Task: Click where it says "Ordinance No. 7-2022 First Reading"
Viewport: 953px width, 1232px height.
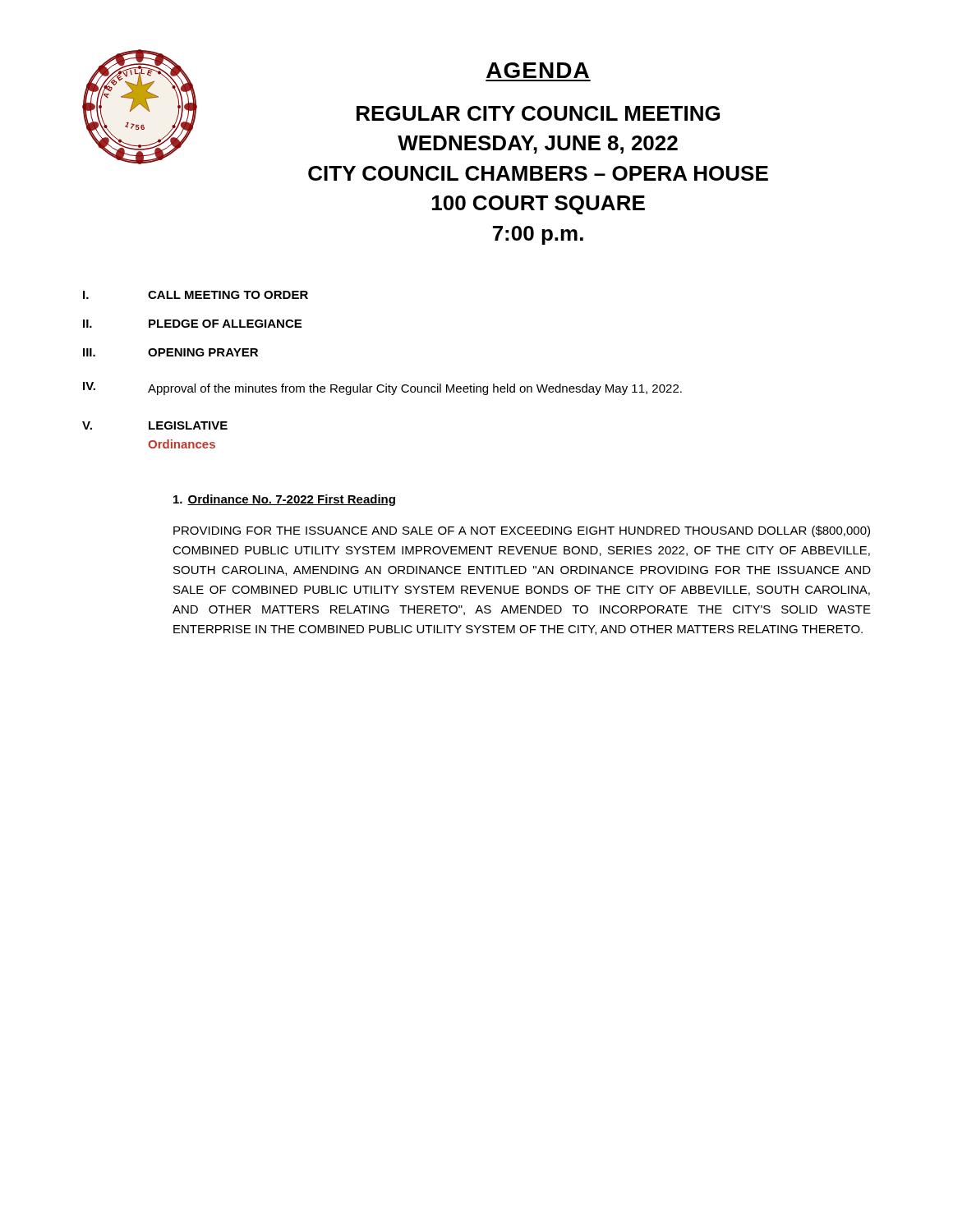Action: tap(284, 499)
